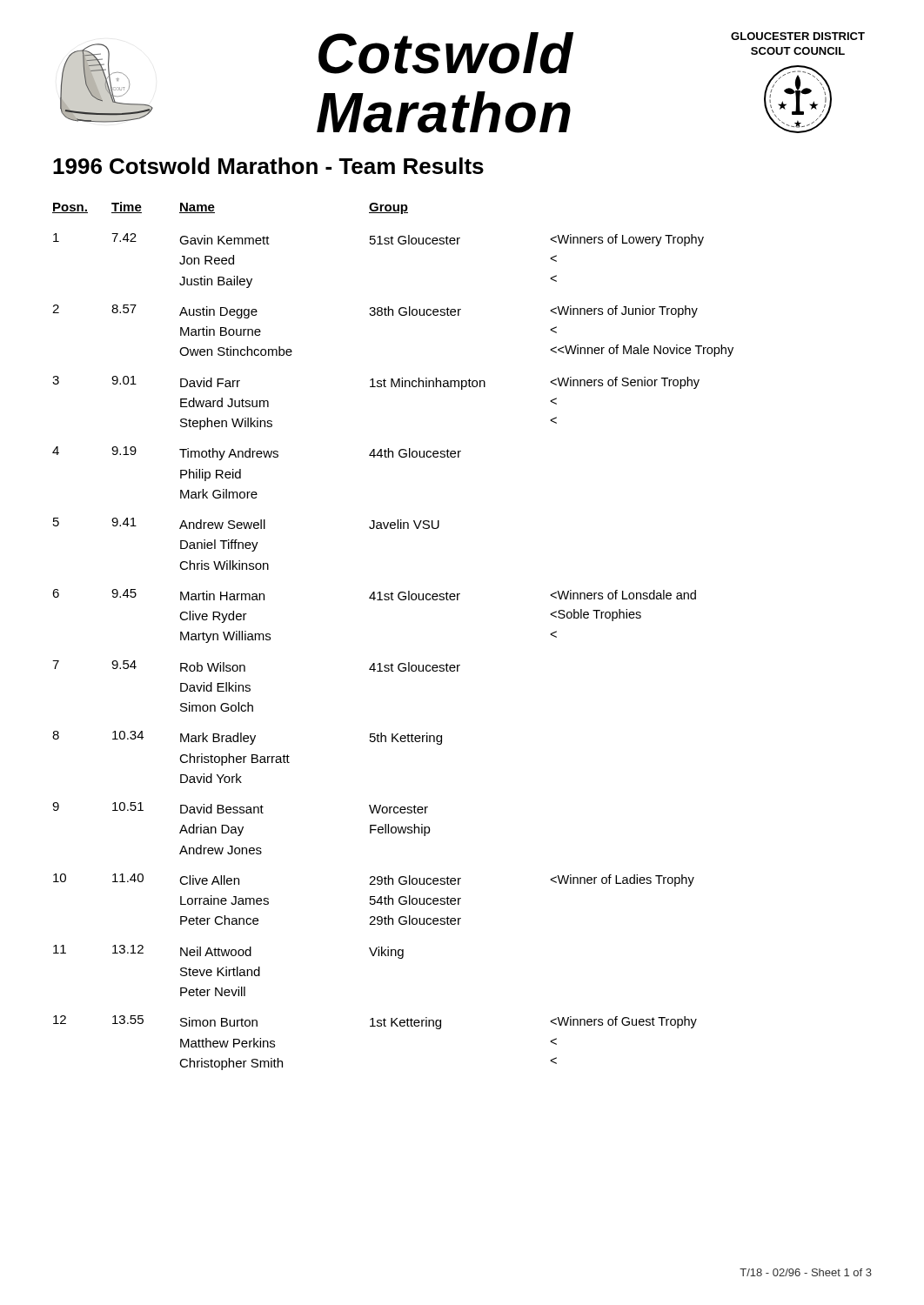Click where it says "1996 Cotswold Marathon - Team Results"
The width and height of the screenshot is (924, 1305).
point(268,166)
